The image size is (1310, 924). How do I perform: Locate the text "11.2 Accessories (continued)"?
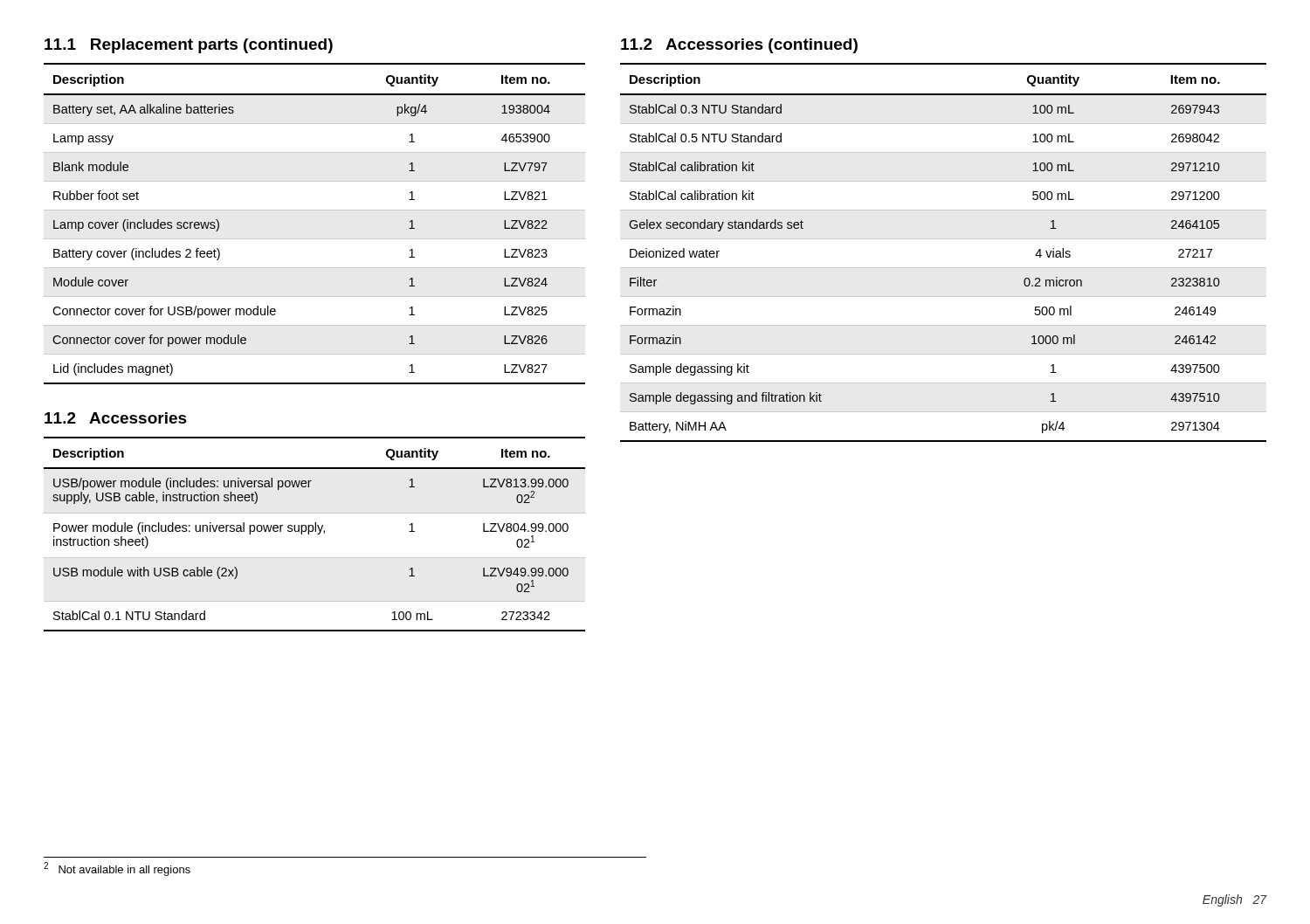(739, 44)
